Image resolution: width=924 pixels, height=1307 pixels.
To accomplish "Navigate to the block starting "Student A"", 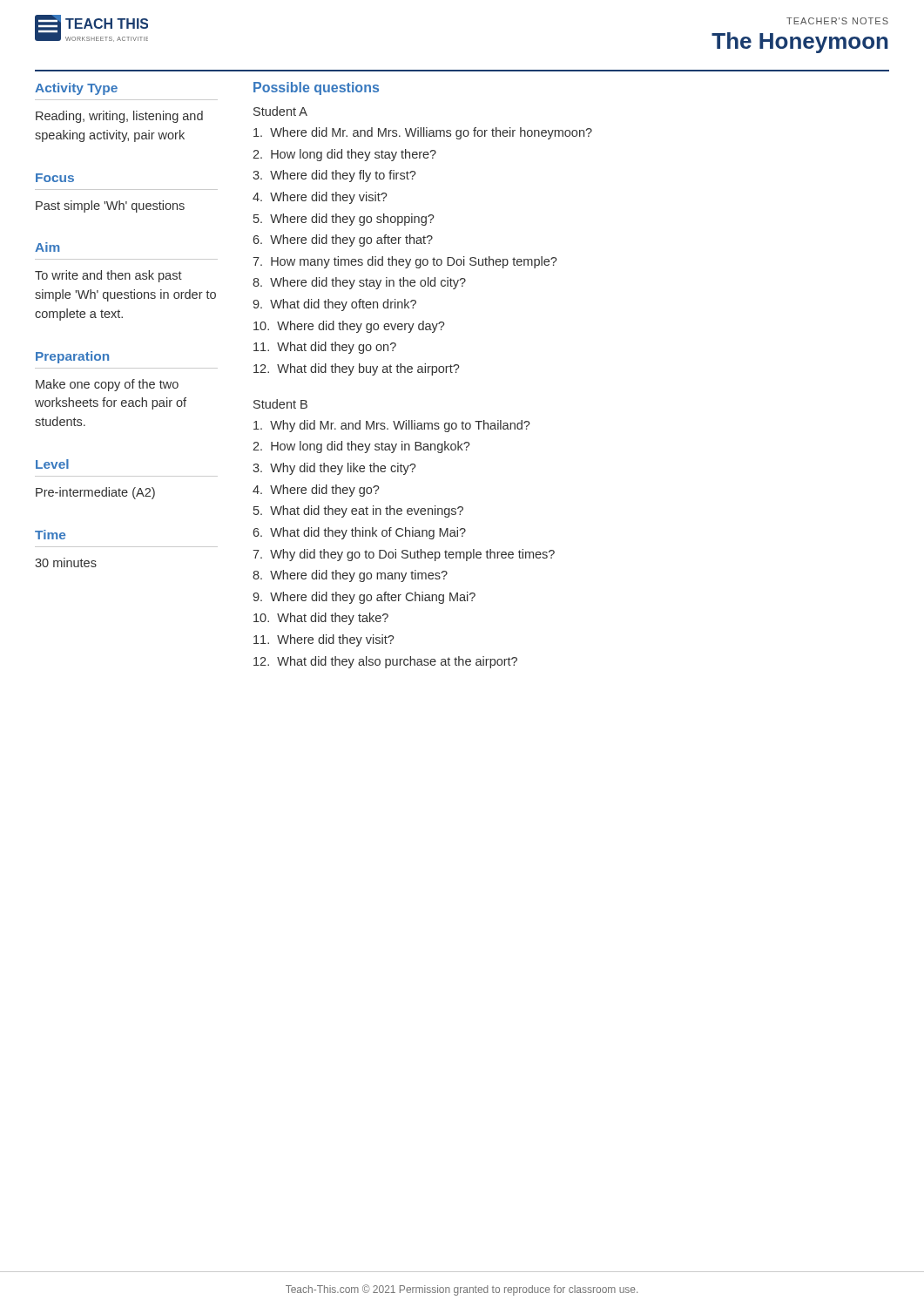I will point(280,112).
